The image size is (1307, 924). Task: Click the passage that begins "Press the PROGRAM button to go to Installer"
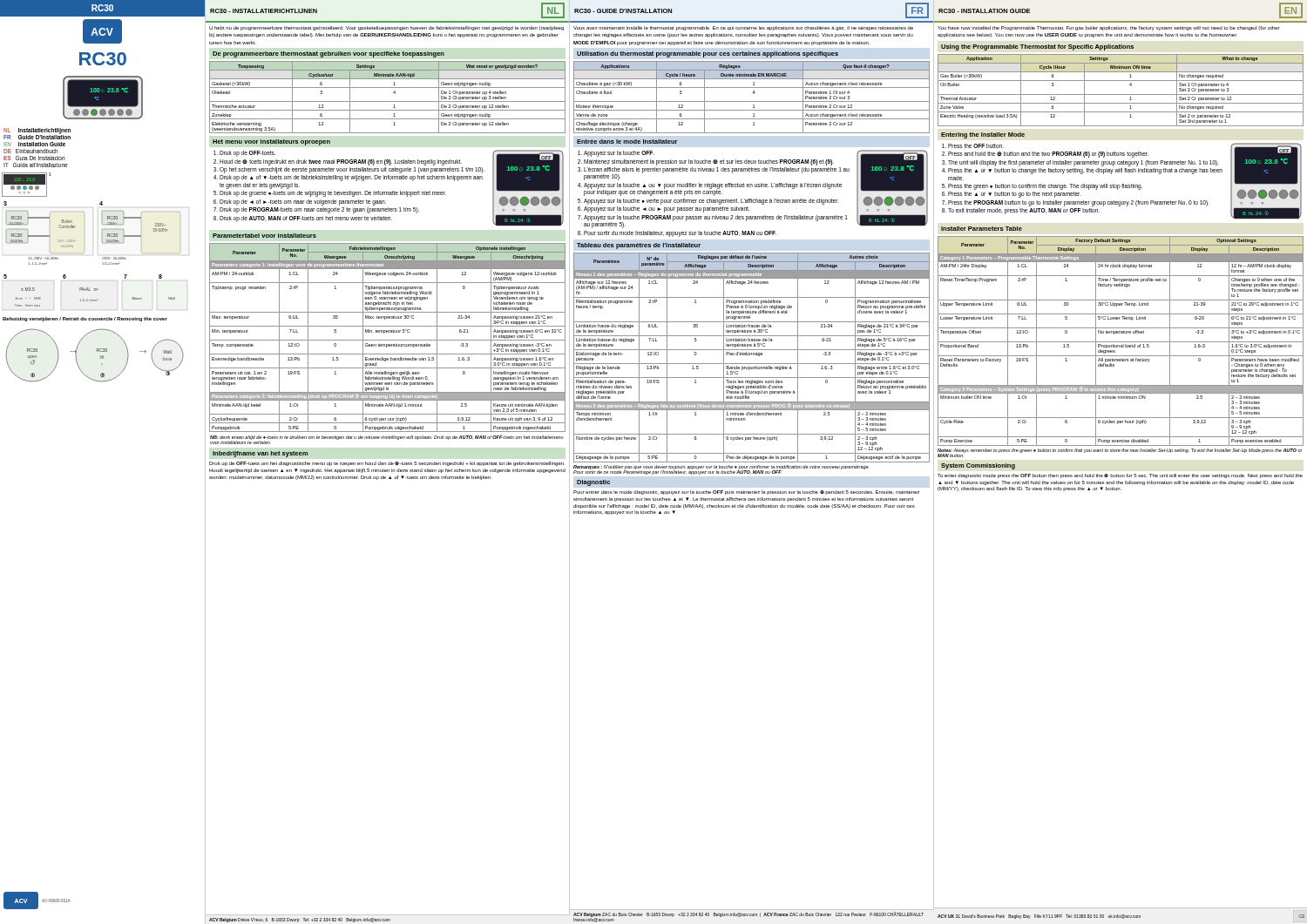pyautogui.click(x=1079, y=202)
